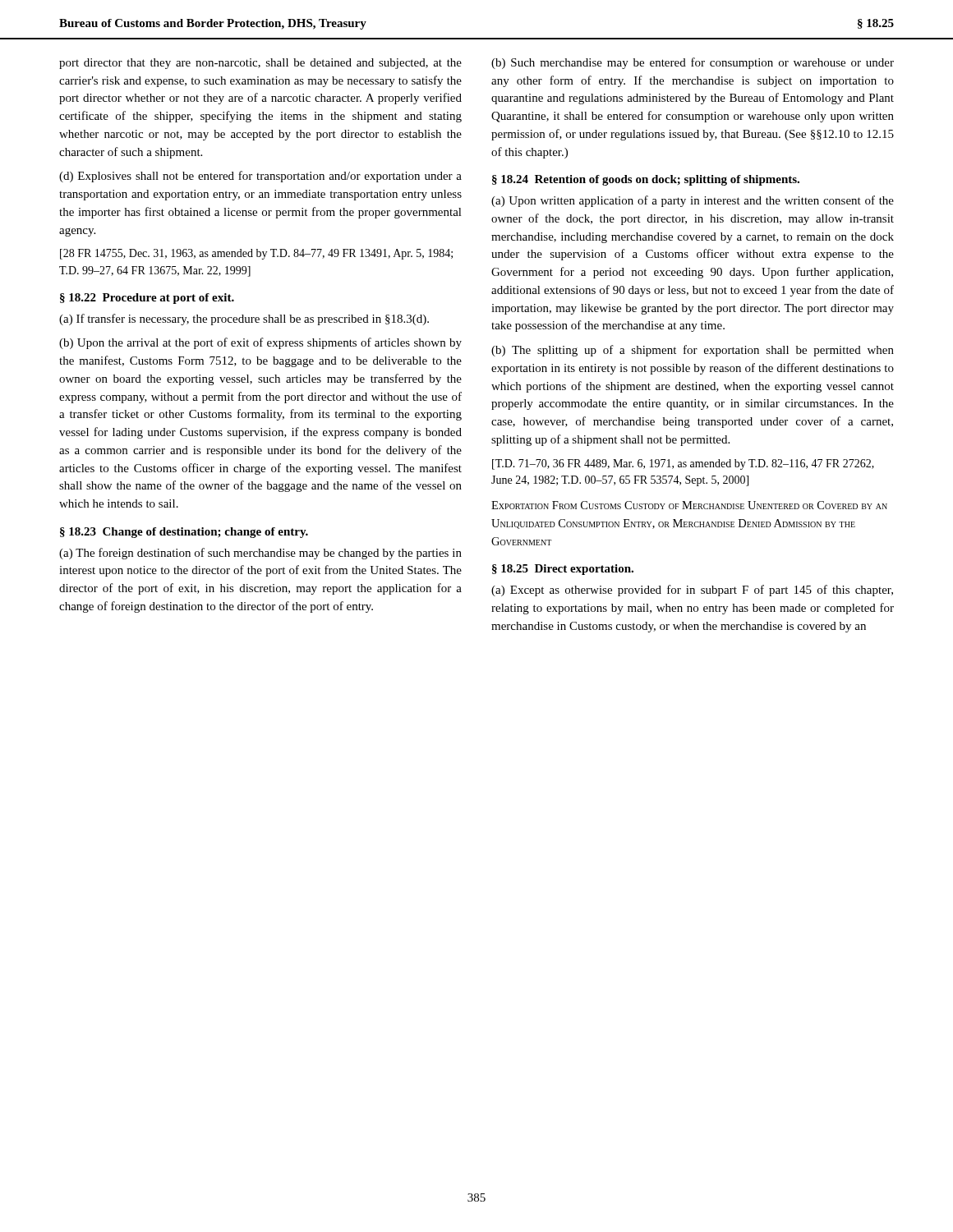Screen dimensions: 1232x953
Task: Locate the text block containing "port director that they are non-narcotic, shall be"
Action: click(260, 108)
